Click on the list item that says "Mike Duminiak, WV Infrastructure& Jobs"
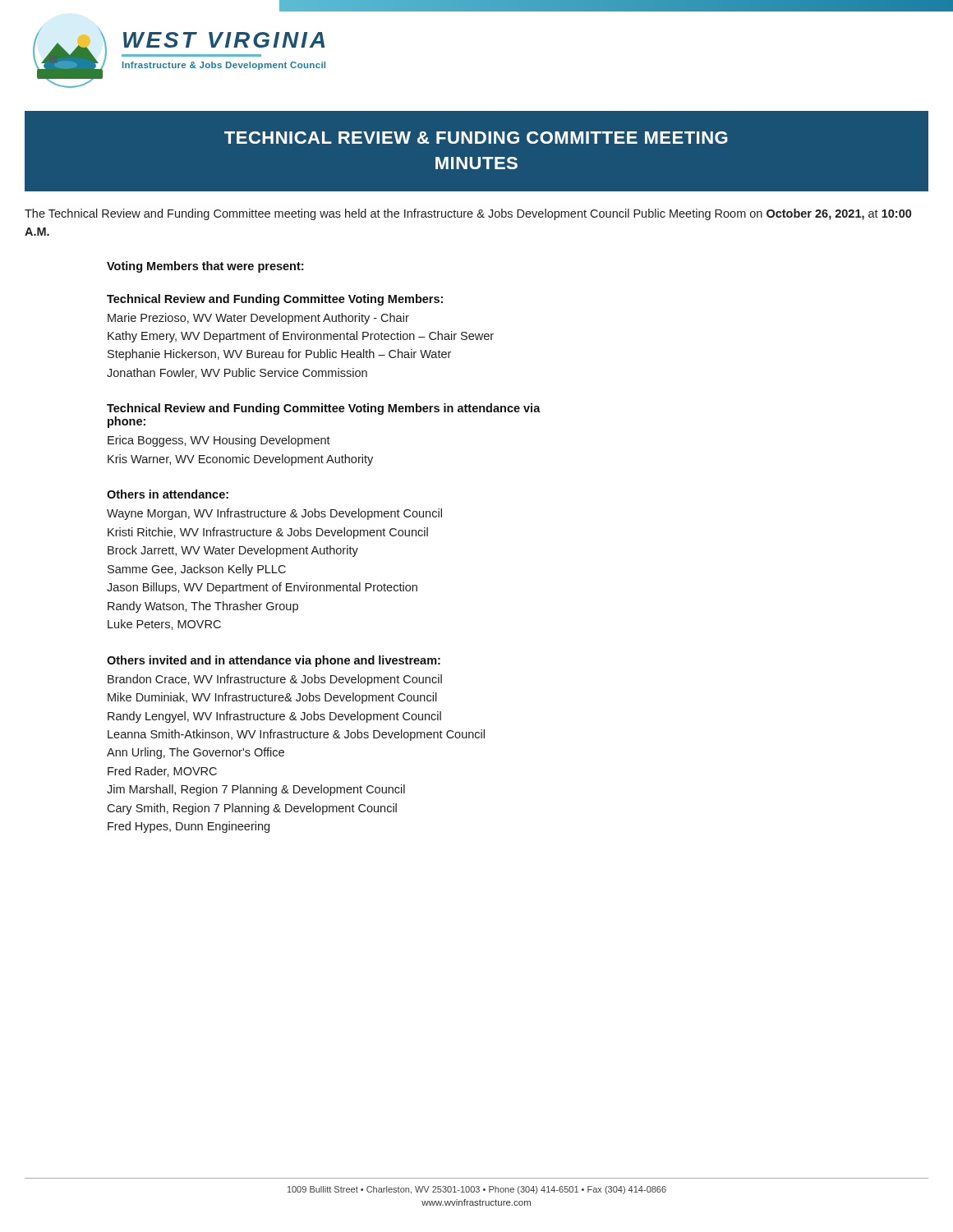 click(x=272, y=697)
